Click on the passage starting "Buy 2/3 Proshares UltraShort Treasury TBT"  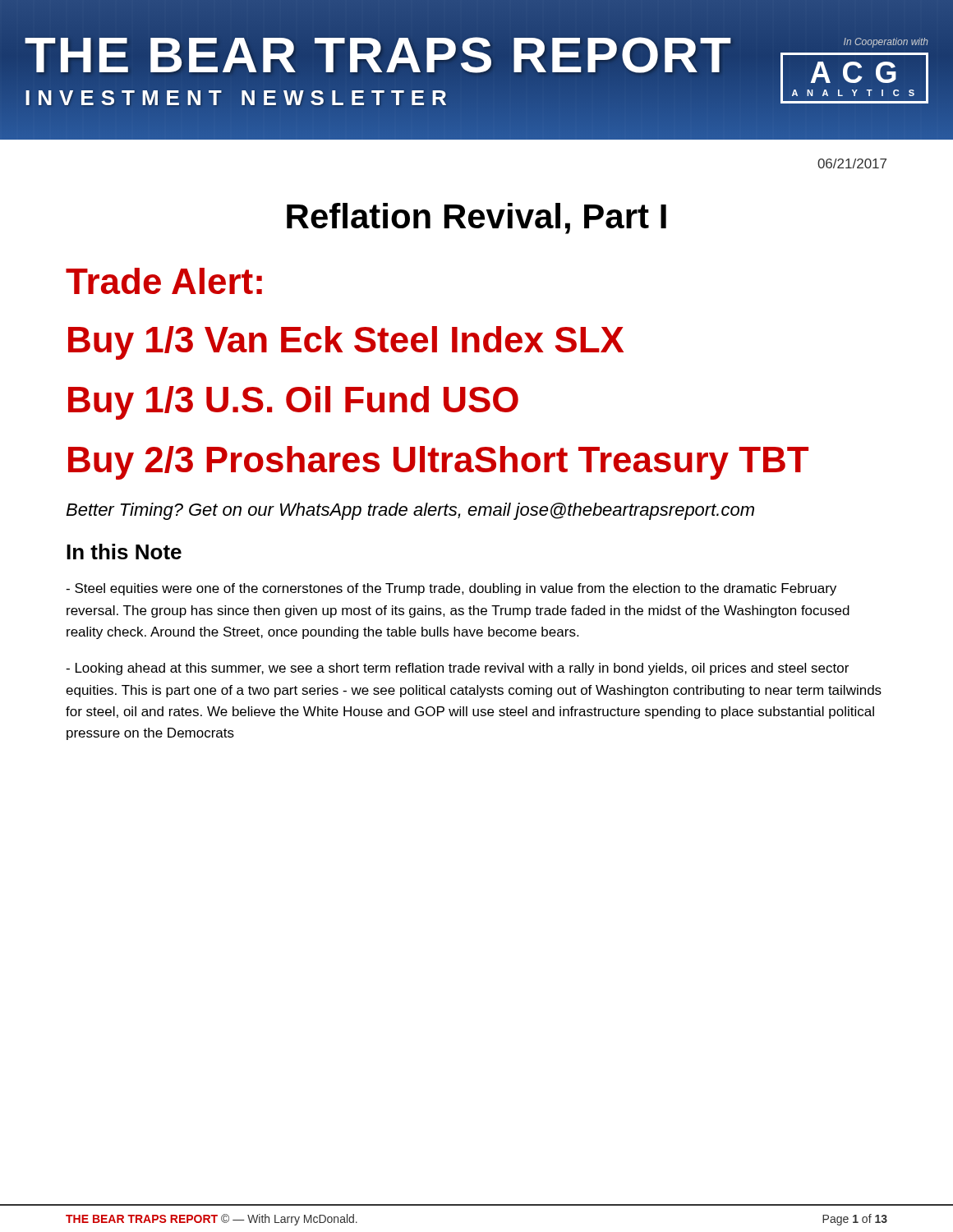coord(437,459)
